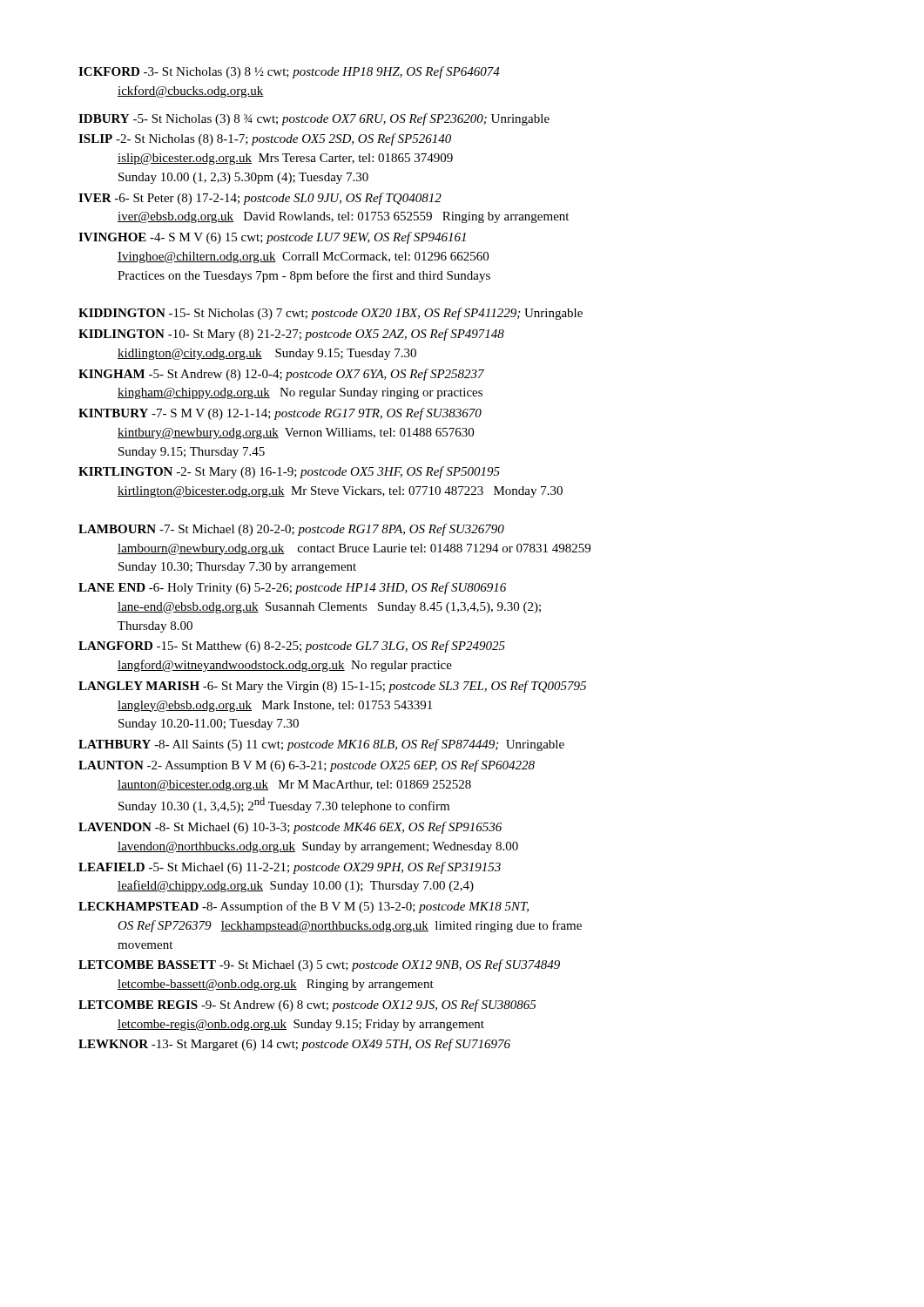Find the block on this page that starts "LAMBOURN -7- St"
This screenshot has width=924, height=1307.
(x=335, y=548)
